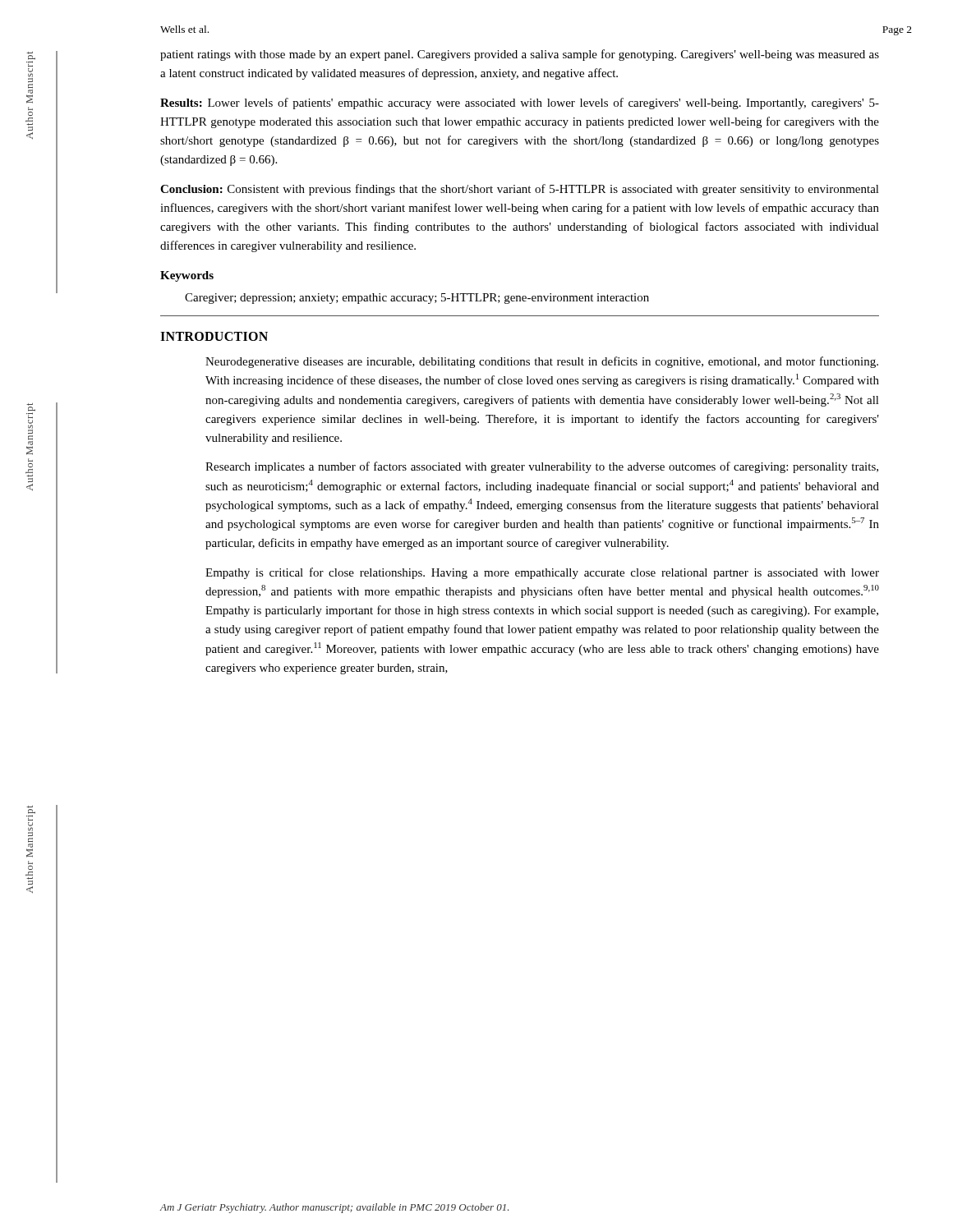
Task: Locate the block starting "Conclusion: Consistent with previous findings that"
Action: click(520, 218)
